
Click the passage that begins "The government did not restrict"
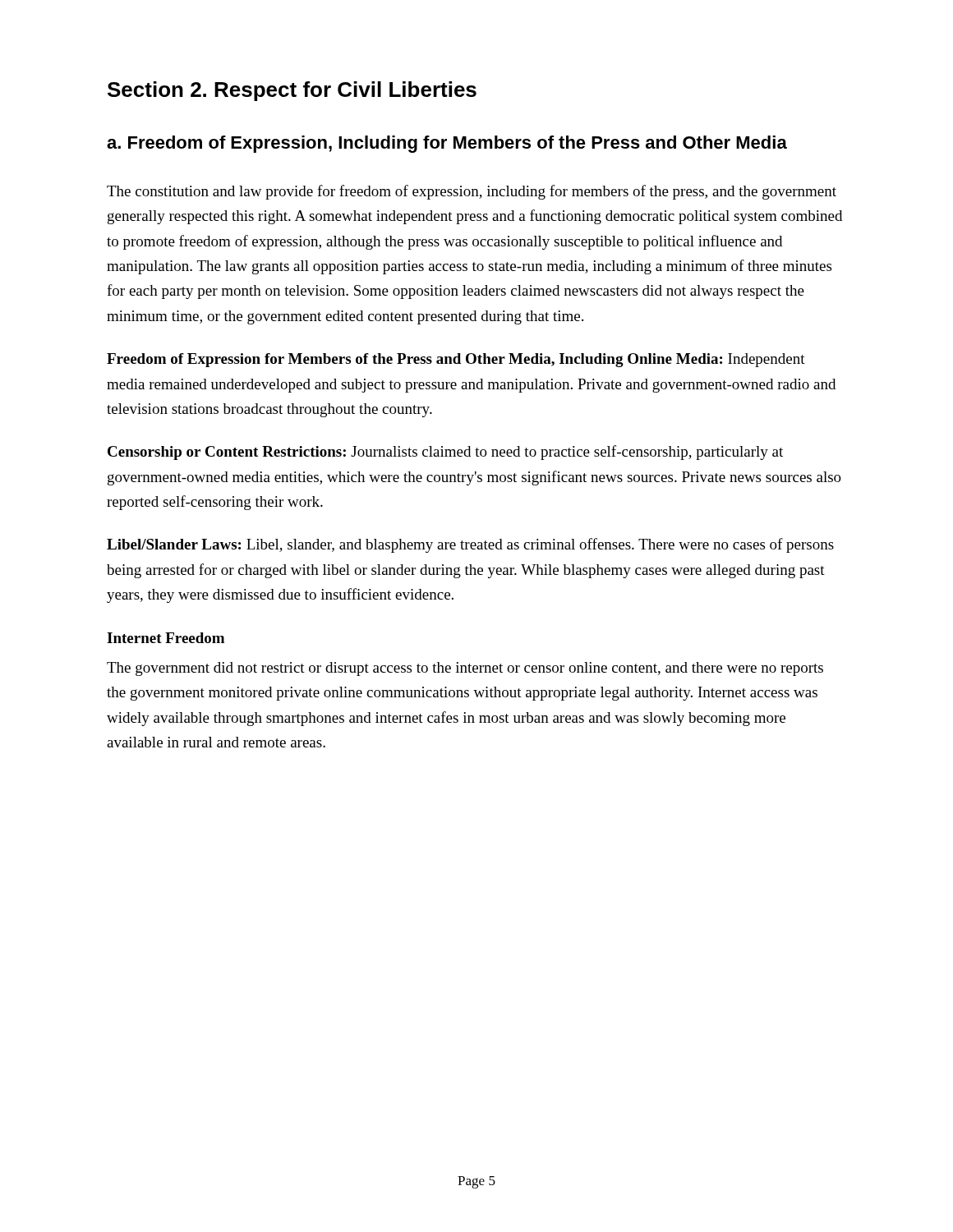click(476, 705)
